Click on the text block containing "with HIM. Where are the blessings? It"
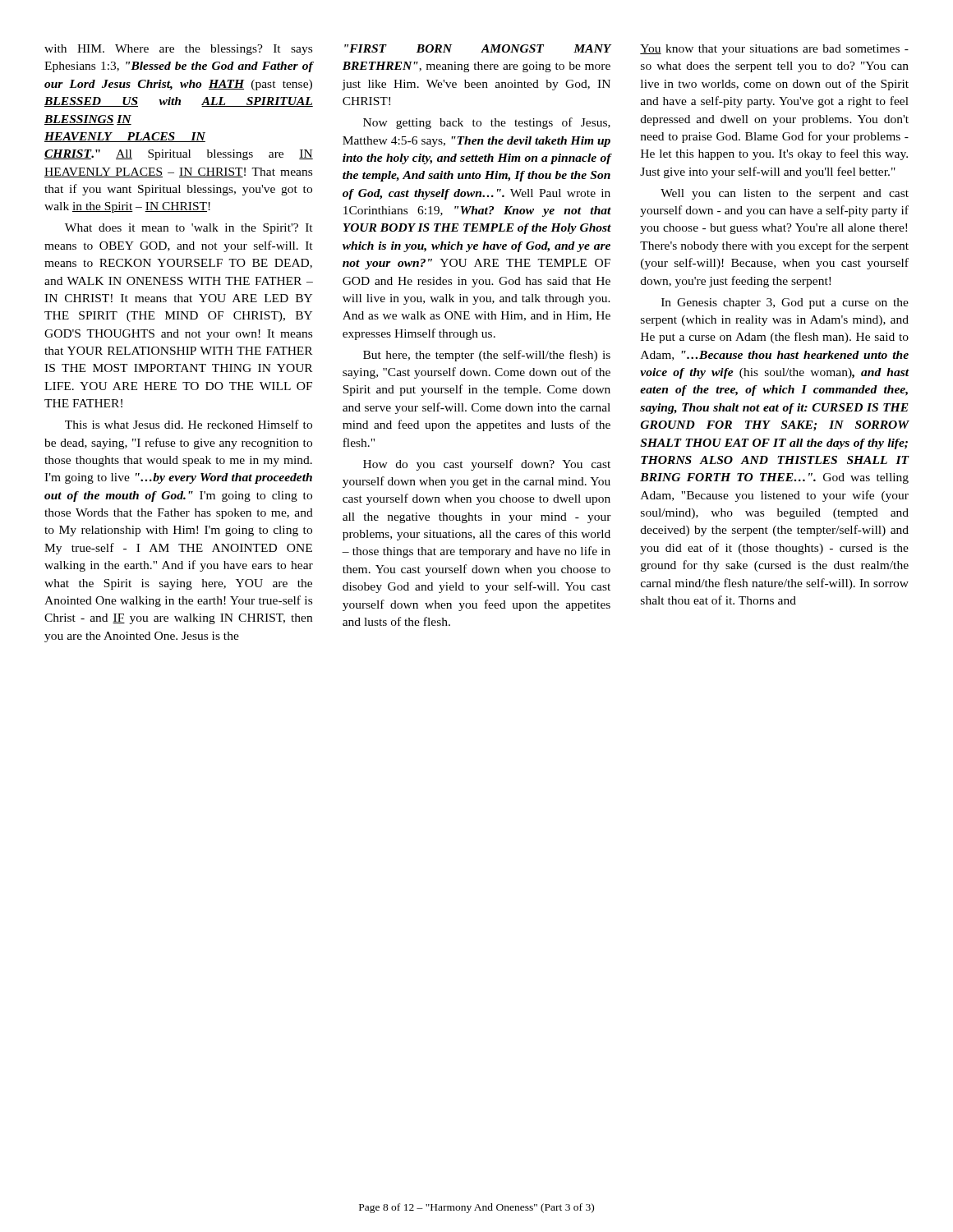The image size is (953, 1232). (x=179, y=342)
